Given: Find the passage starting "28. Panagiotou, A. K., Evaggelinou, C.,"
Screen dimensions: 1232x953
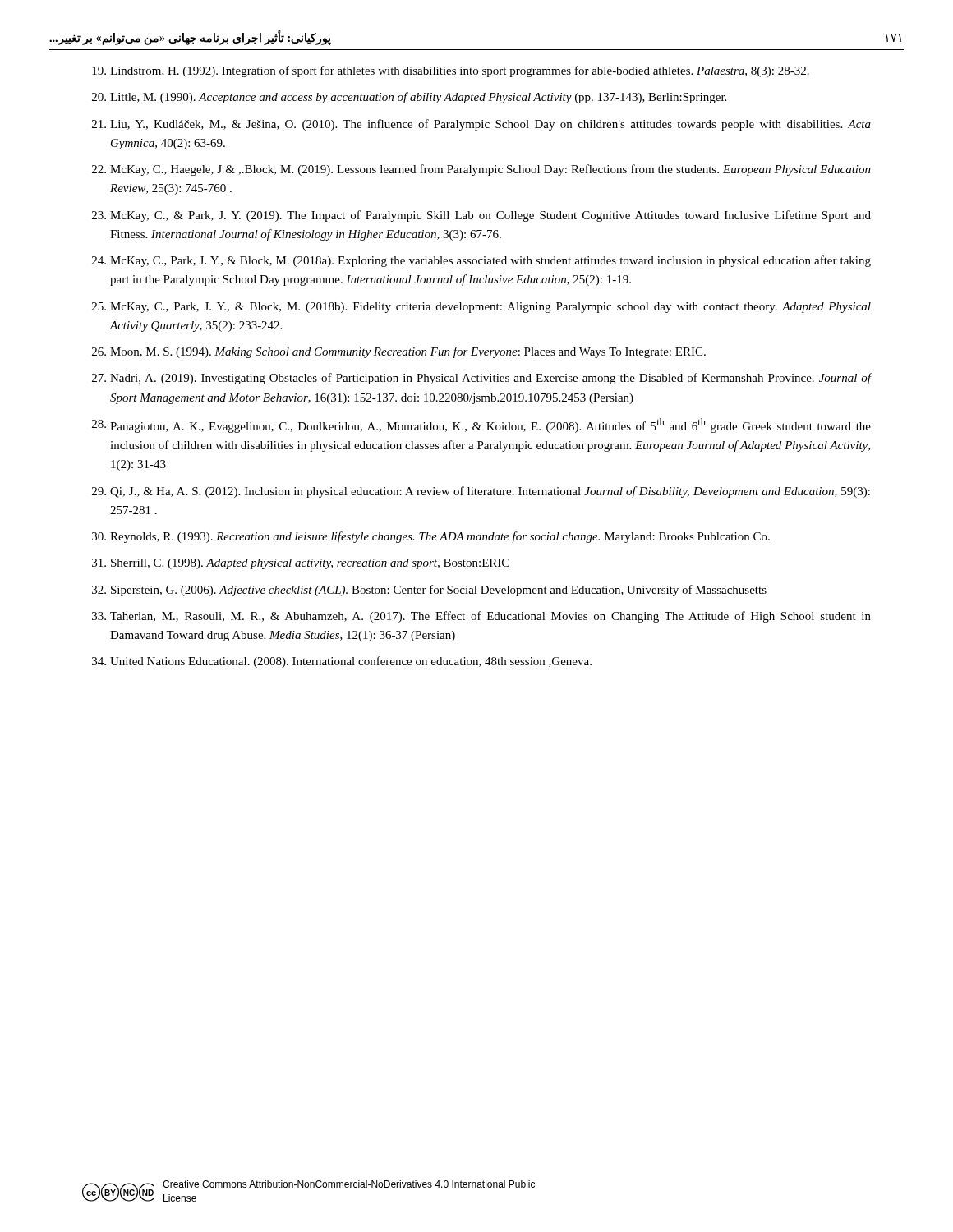Looking at the screenshot, I should click(x=476, y=444).
